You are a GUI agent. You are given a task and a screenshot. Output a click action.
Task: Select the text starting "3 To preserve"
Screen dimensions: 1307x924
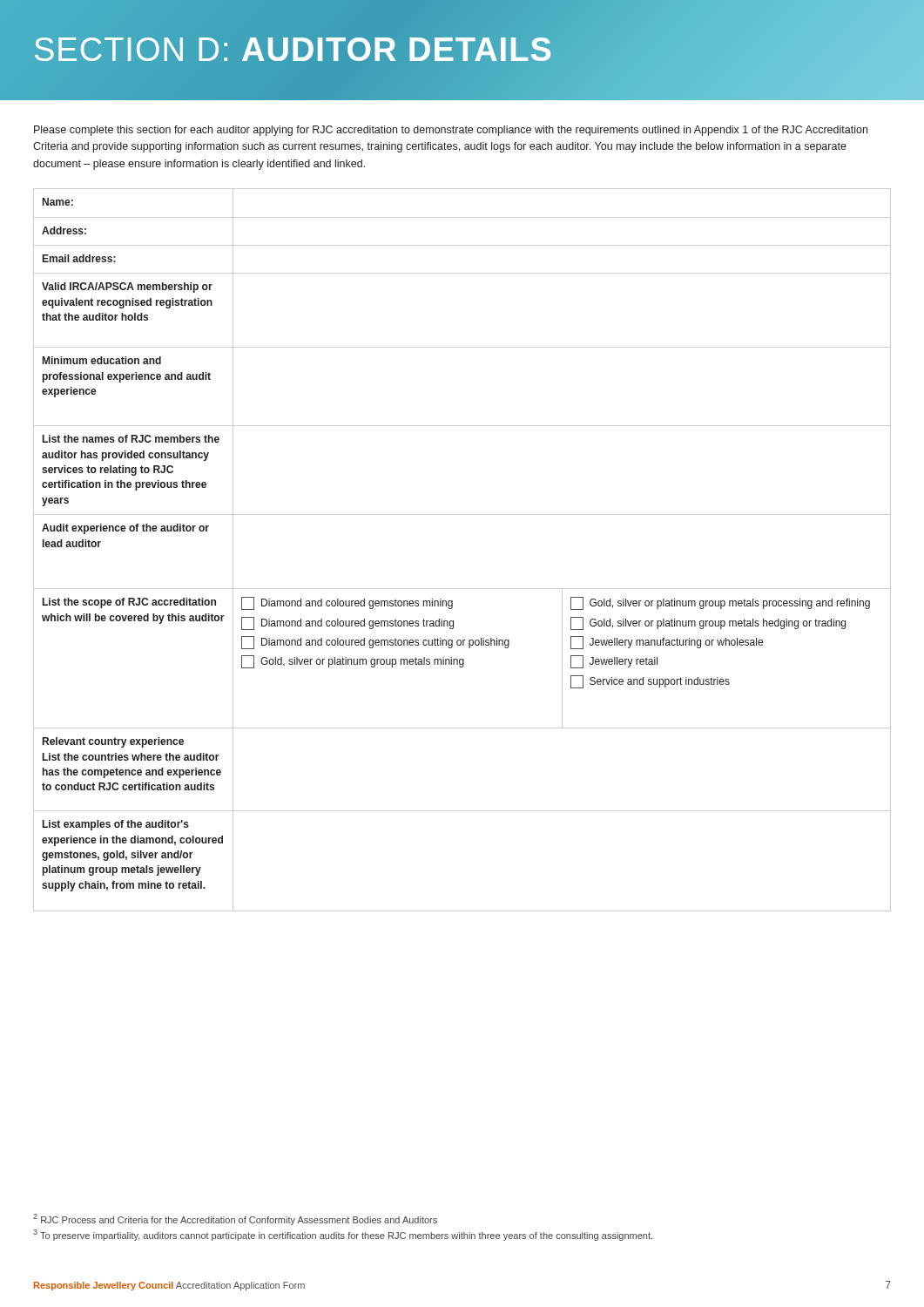point(343,1234)
